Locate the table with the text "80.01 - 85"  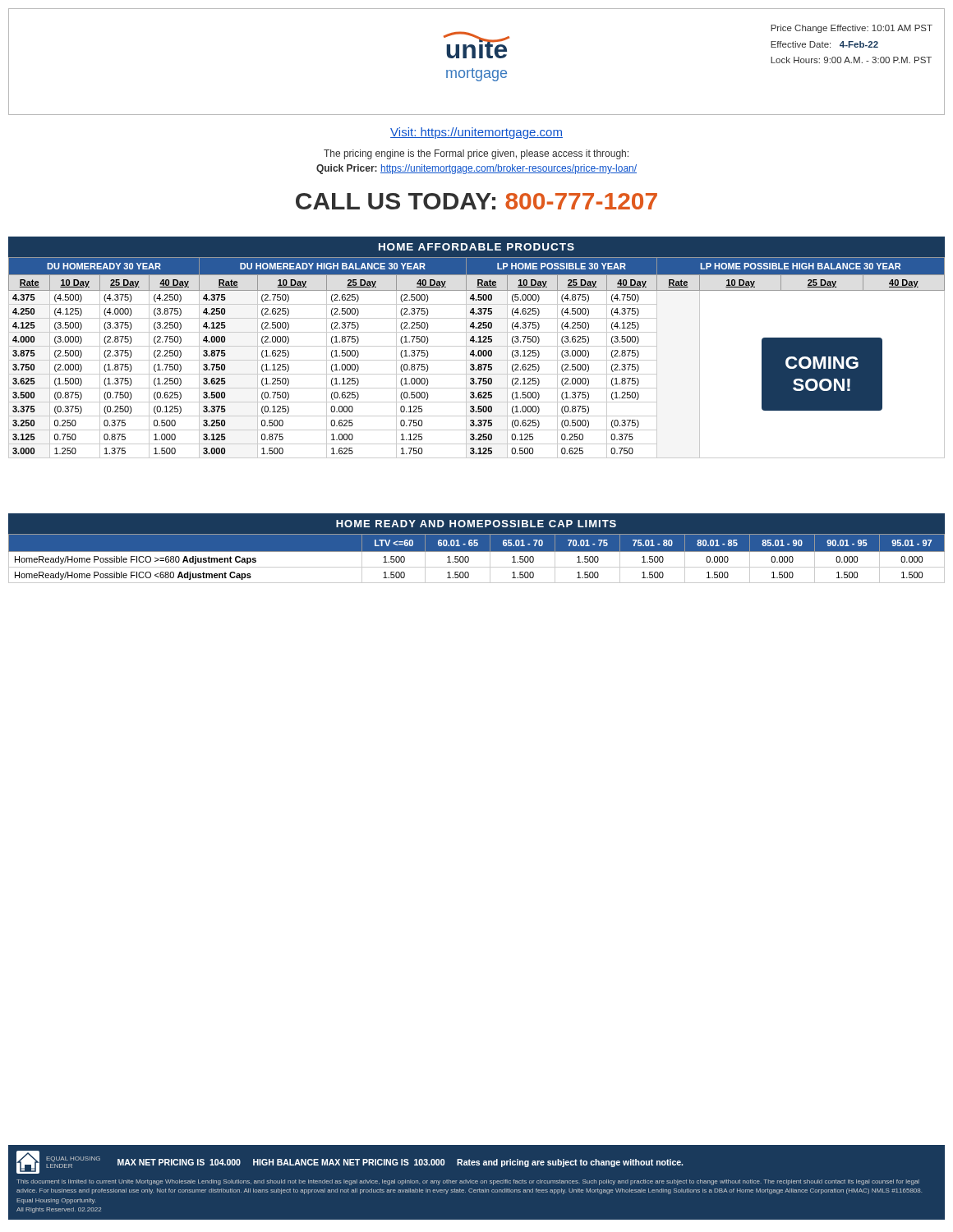(x=476, y=558)
